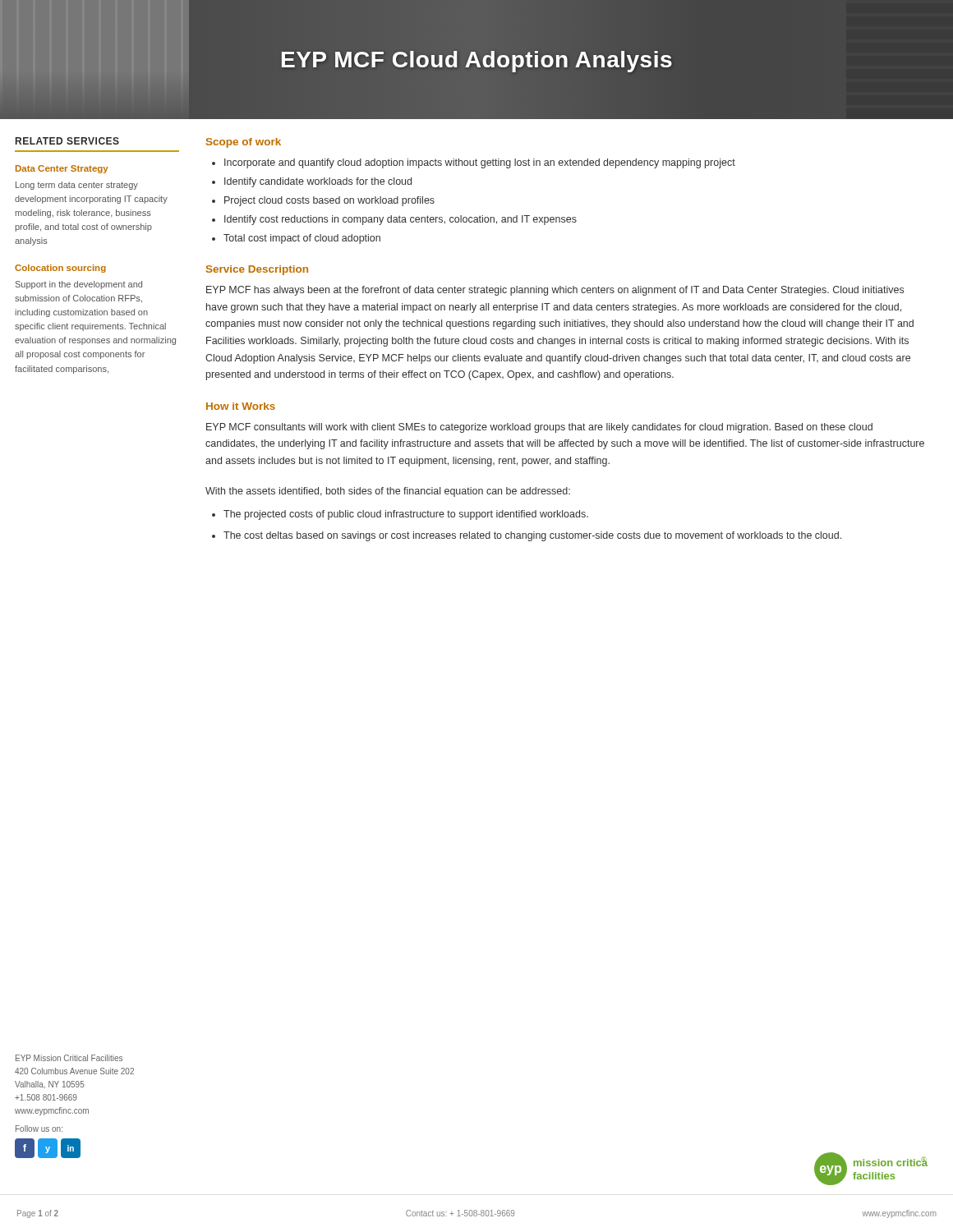Click where it says "RELATED SERVICES"
Viewport: 953px width, 1232px height.
point(67,141)
